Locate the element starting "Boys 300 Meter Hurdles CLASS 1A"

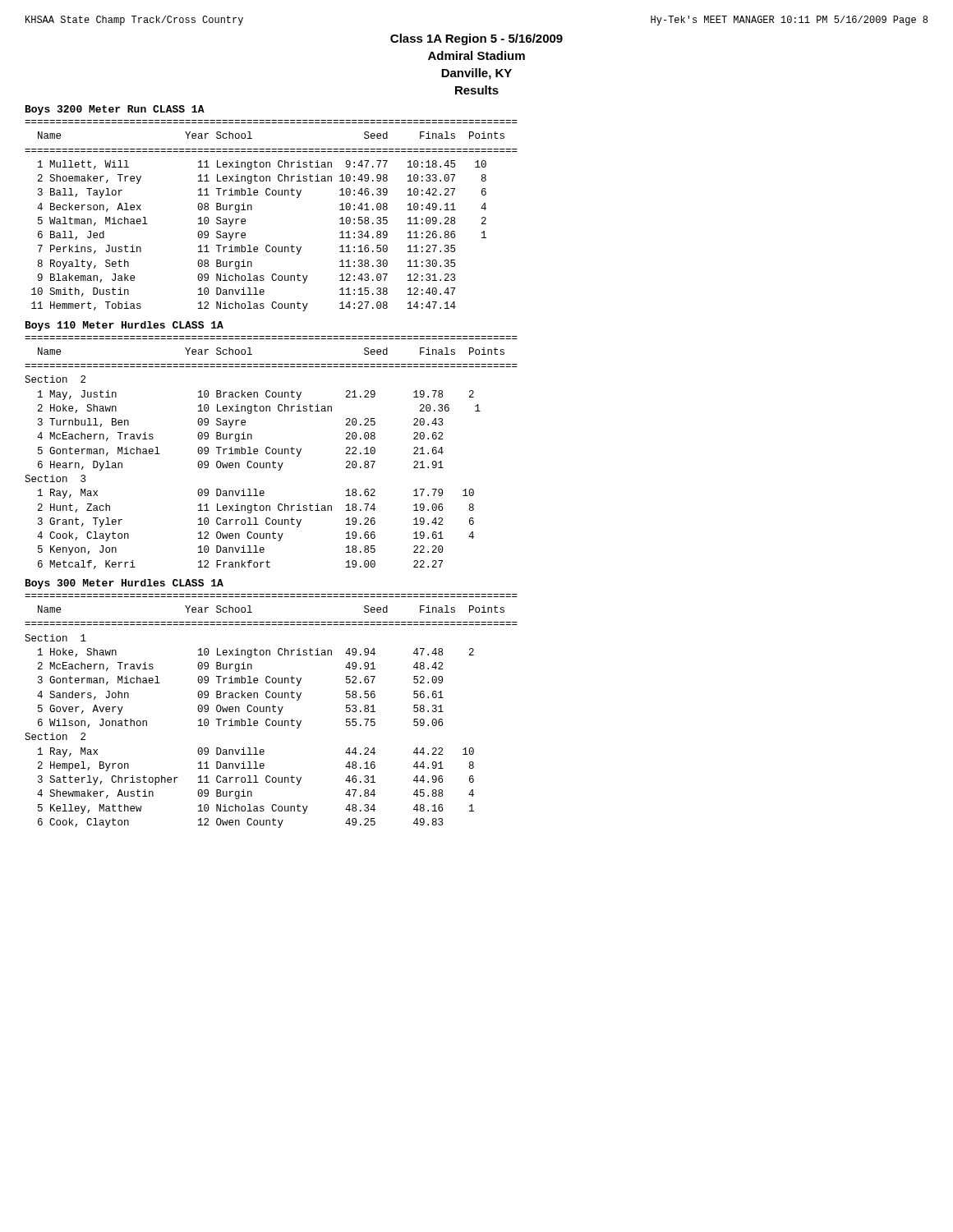[124, 583]
